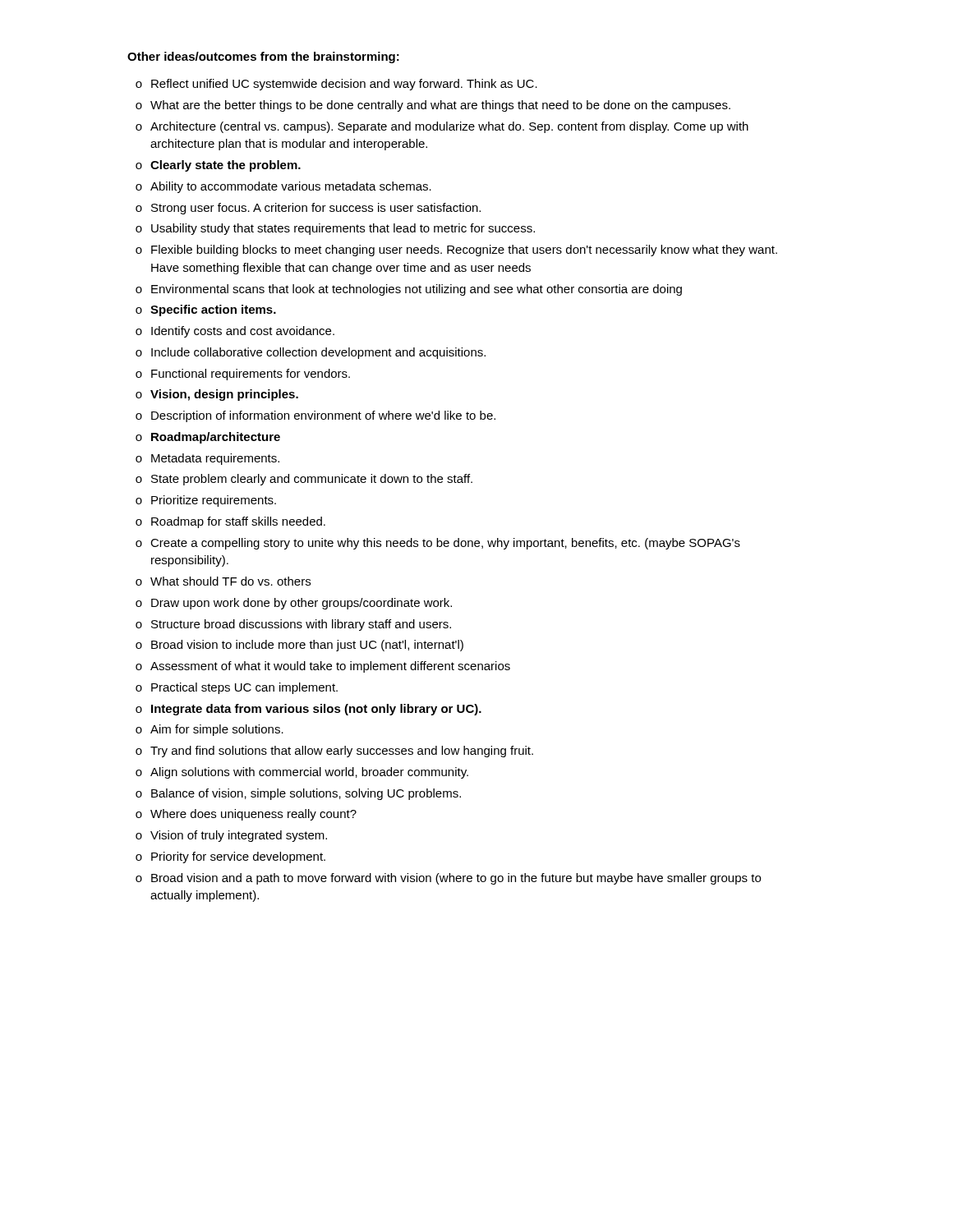
Task: Point to the element starting "o What are the better things"
Action: pyautogui.click(x=456, y=105)
